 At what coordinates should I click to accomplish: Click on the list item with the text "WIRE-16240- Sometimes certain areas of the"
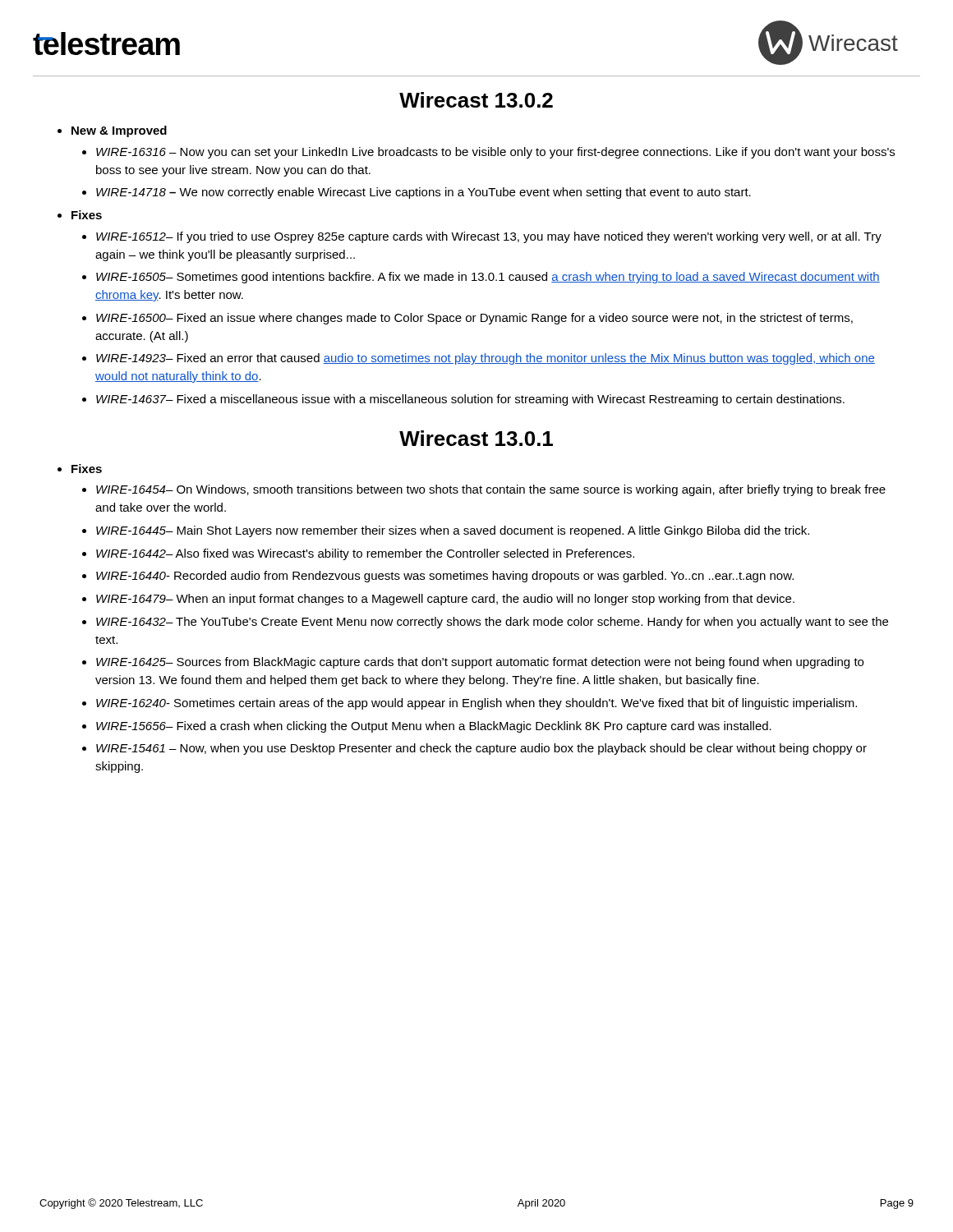pyautogui.click(x=477, y=702)
